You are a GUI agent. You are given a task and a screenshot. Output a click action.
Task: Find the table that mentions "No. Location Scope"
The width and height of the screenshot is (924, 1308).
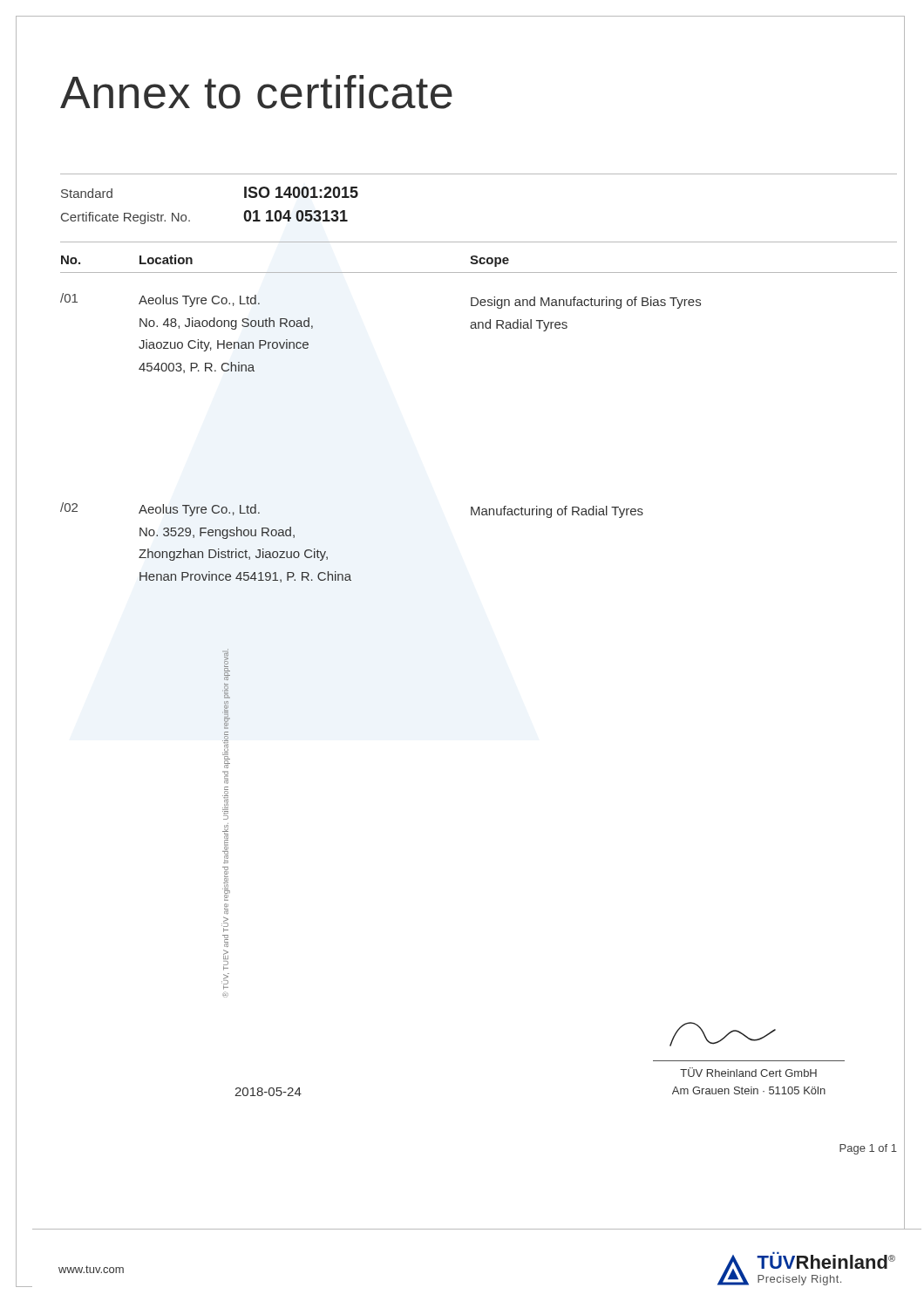pyautogui.click(x=479, y=419)
